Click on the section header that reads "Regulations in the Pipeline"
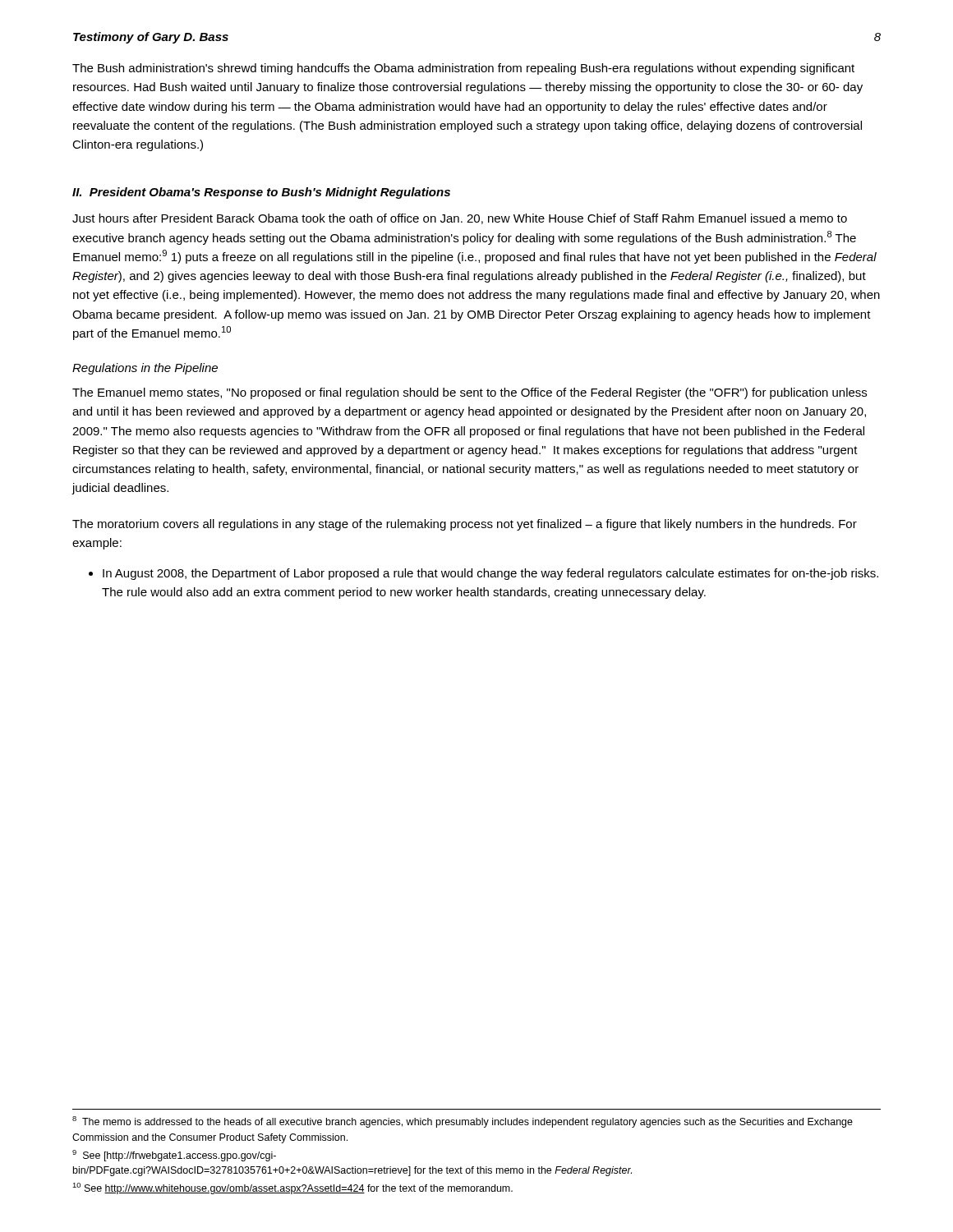Image resolution: width=953 pixels, height=1232 pixels. (x=145, y=368)
